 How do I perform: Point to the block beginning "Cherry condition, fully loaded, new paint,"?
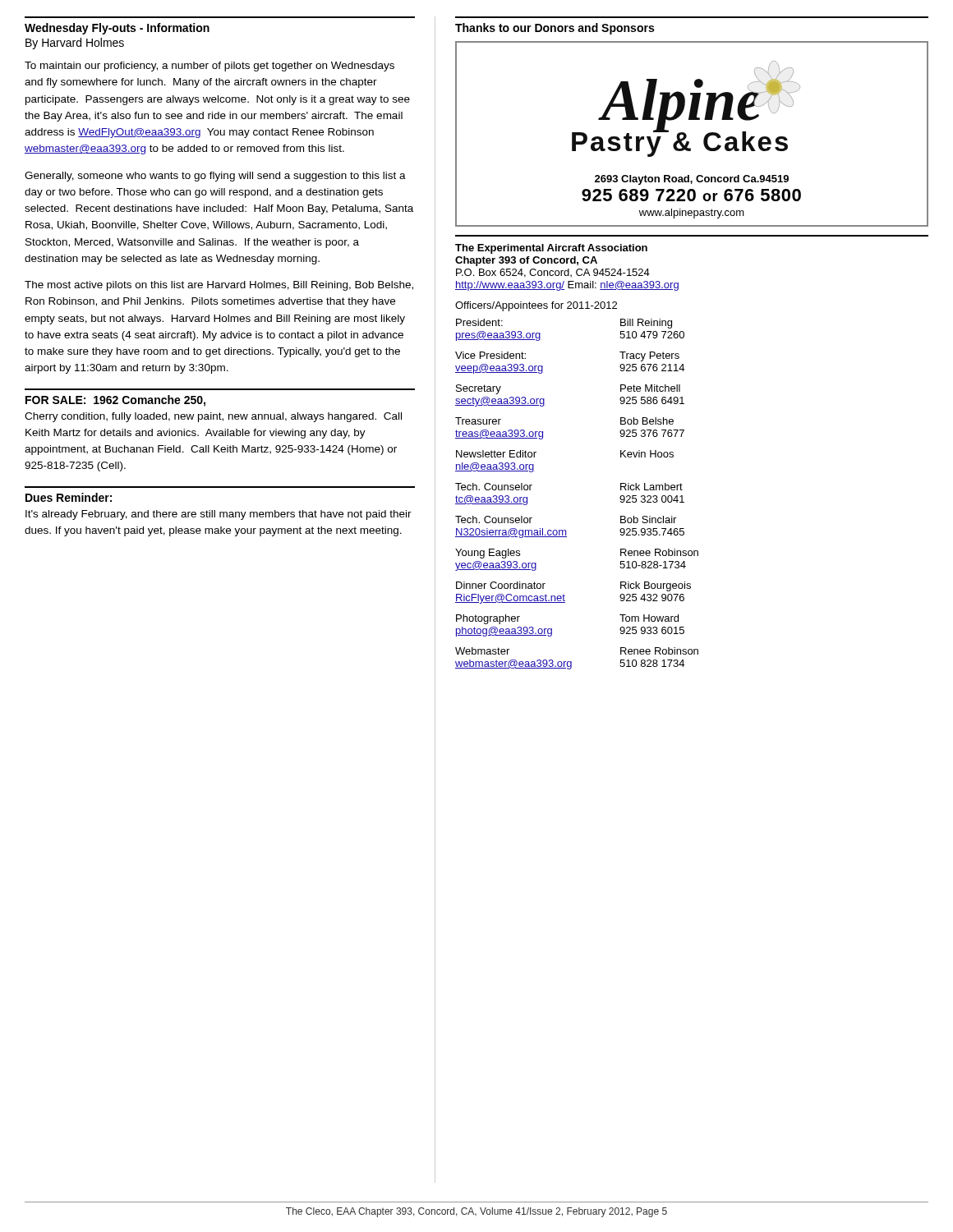[214, 441]
